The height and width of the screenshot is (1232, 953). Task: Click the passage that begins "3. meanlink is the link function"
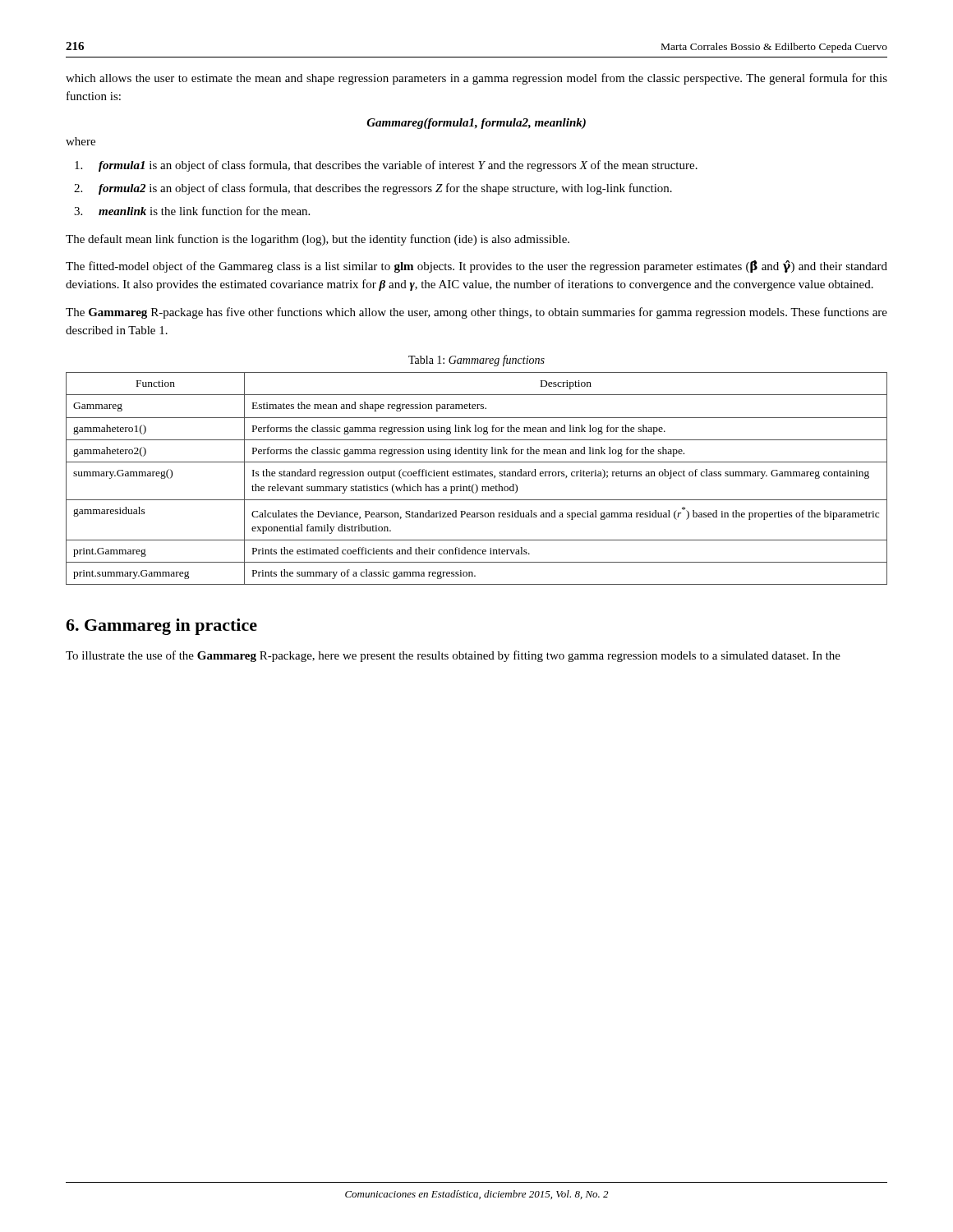point(192,211)
